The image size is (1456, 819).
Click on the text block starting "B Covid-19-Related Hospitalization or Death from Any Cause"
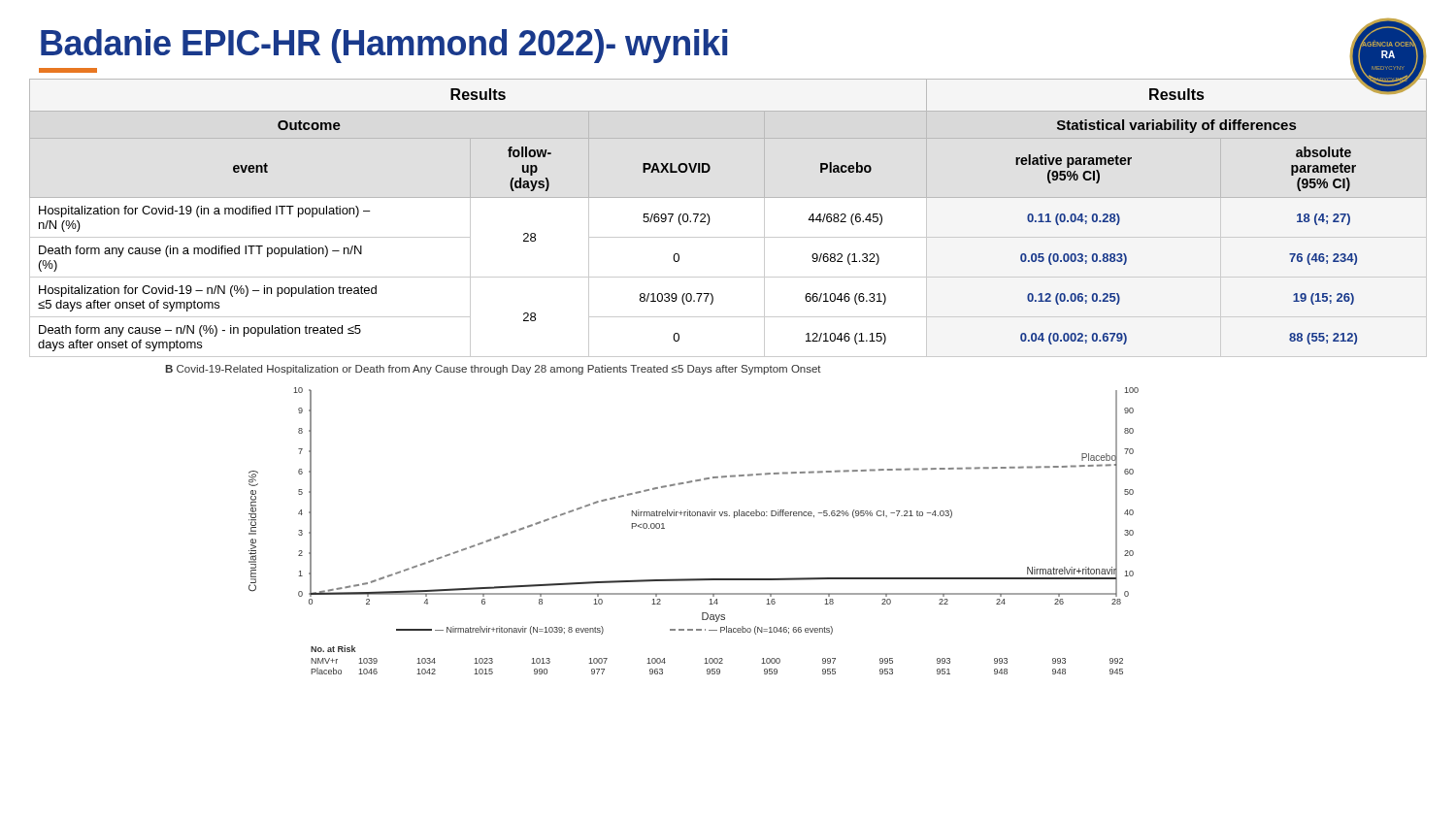493,369
